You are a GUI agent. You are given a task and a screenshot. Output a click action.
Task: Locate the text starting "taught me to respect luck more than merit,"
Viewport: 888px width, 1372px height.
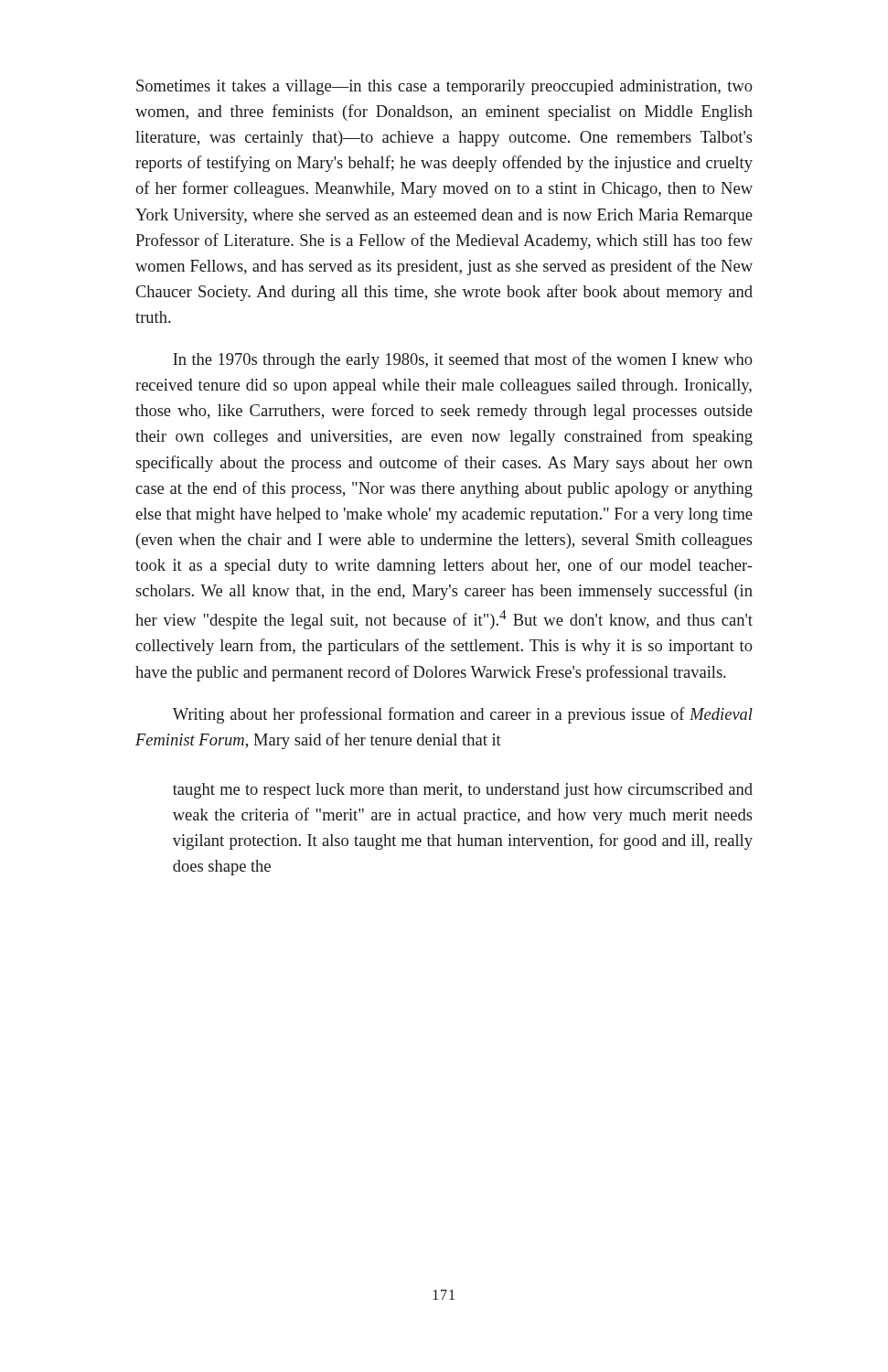coord(463,828)
